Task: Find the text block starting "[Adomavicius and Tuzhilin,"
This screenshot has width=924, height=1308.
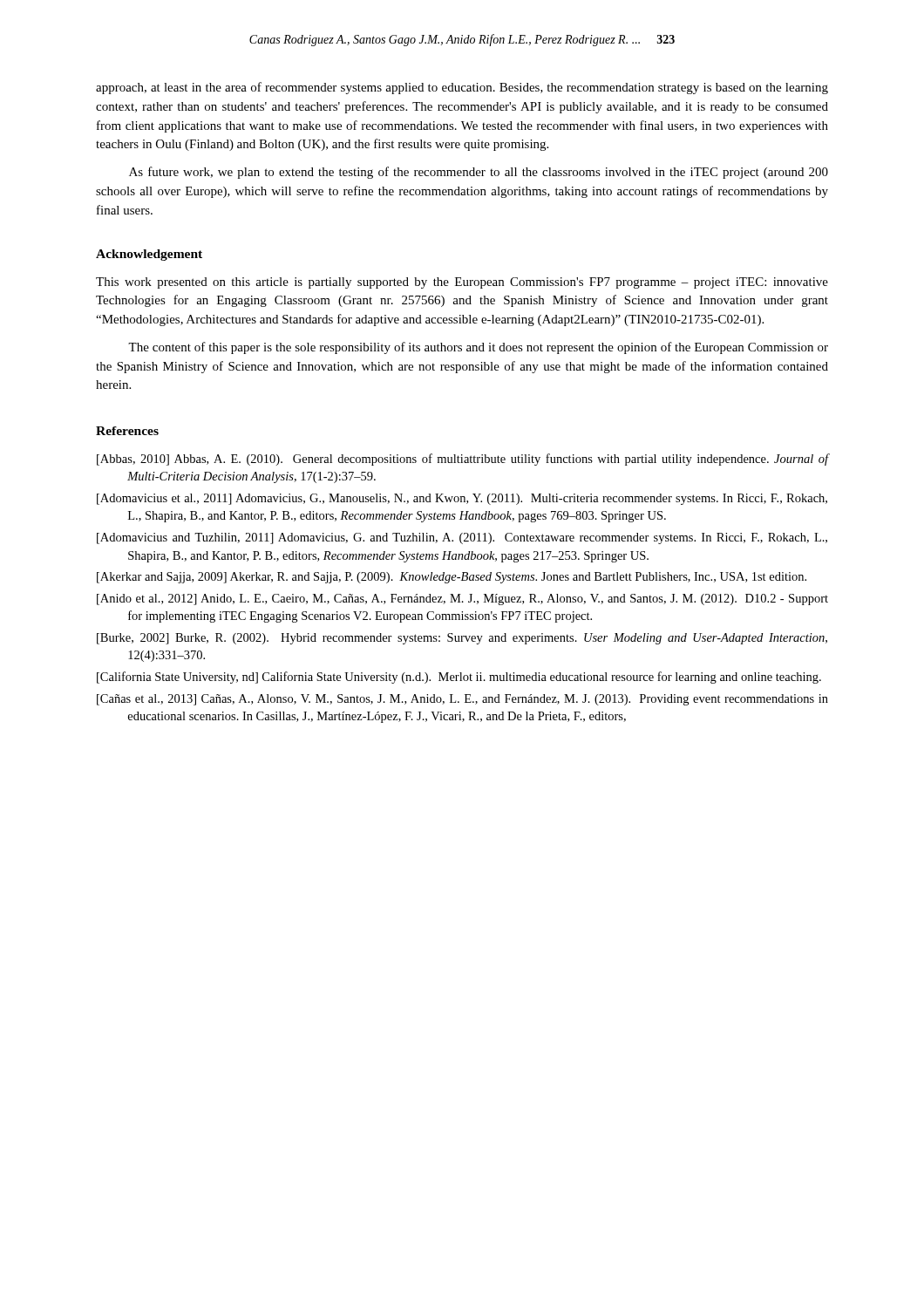Action: point(462,546)
